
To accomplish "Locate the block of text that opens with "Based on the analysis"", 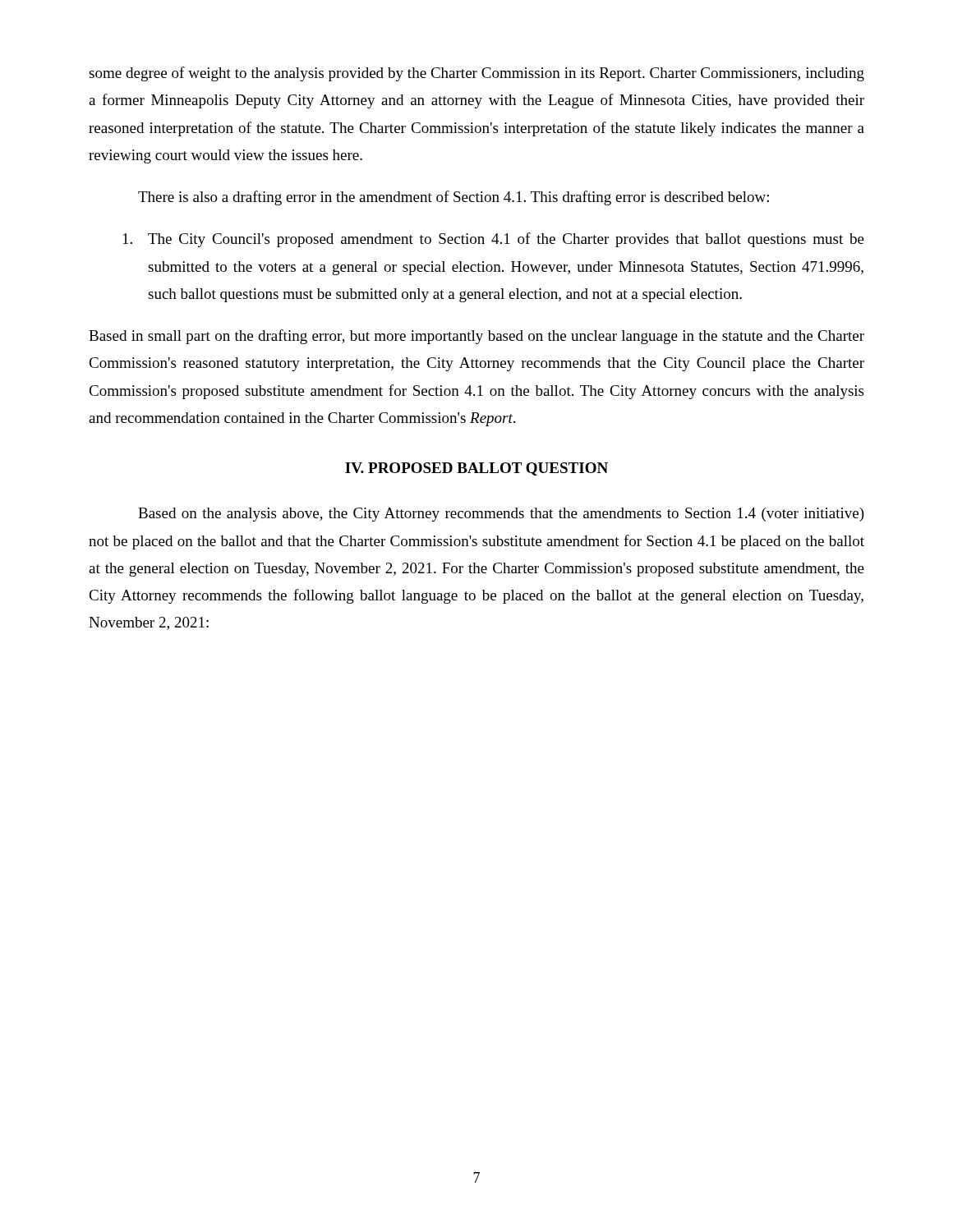I will pyautogui.click(x=476, y=568).
